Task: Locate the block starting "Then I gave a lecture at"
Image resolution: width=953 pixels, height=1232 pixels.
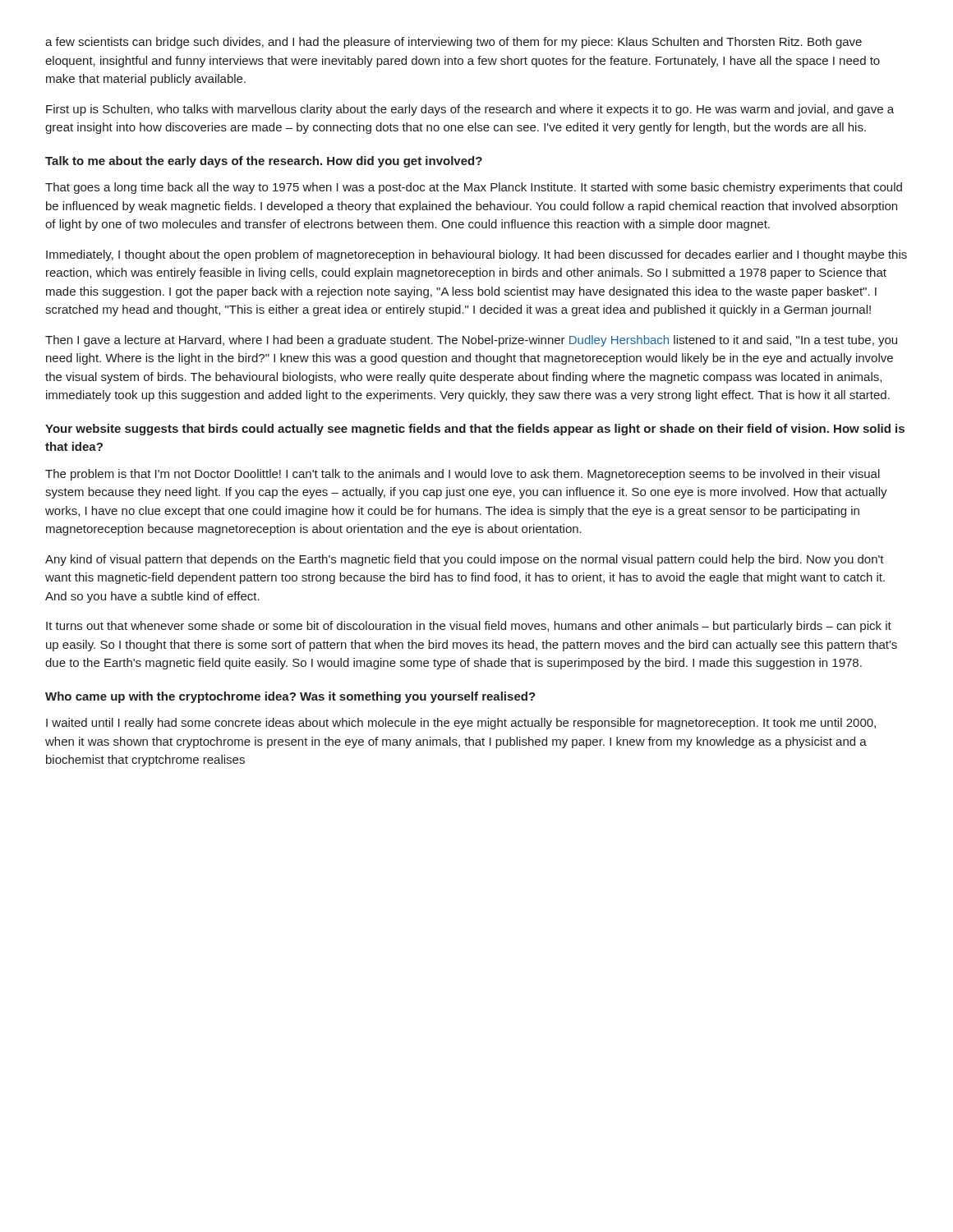Action: [x=472, y=367]
